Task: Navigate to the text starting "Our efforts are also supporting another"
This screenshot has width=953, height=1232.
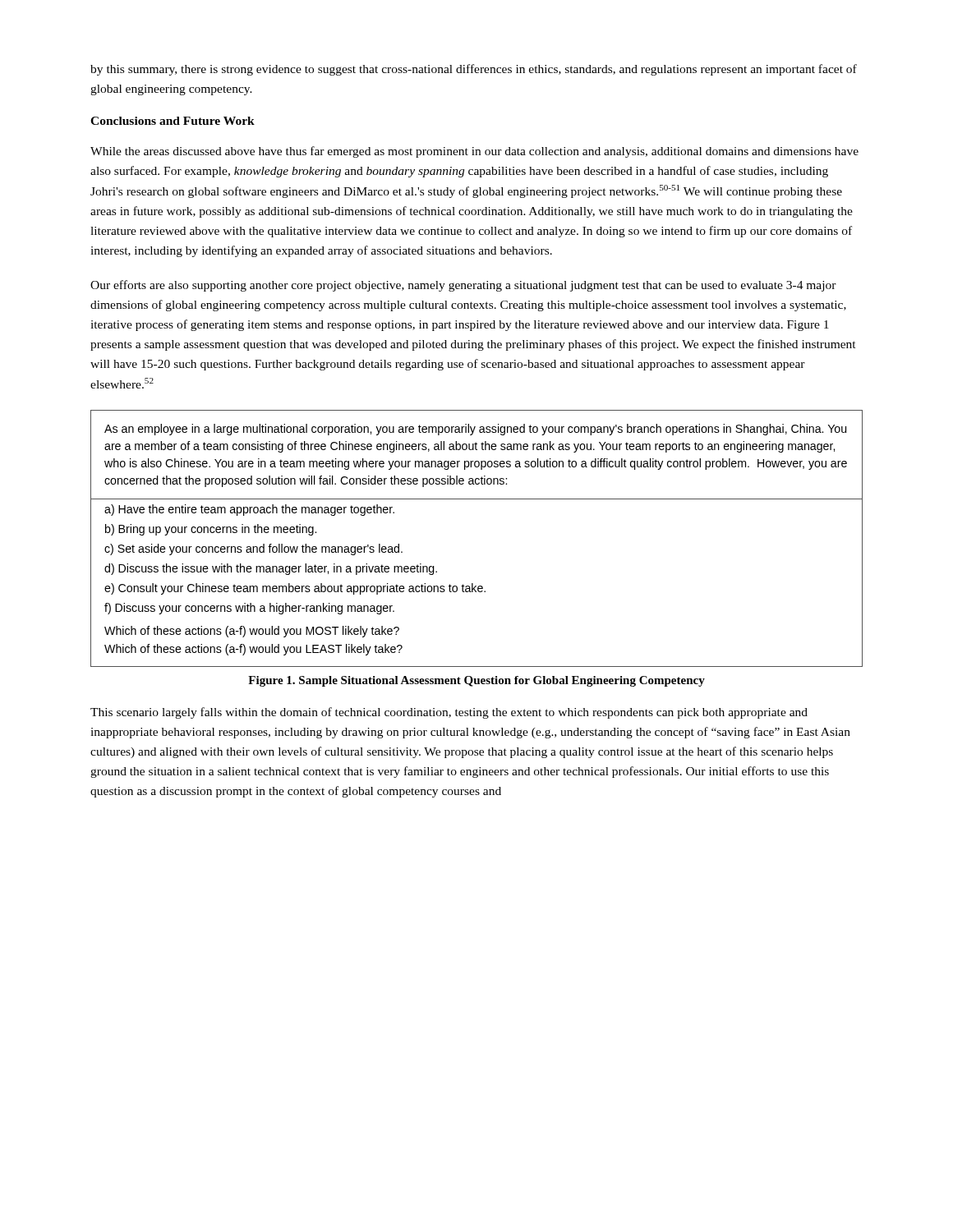Action: click(x=473, y=335)
